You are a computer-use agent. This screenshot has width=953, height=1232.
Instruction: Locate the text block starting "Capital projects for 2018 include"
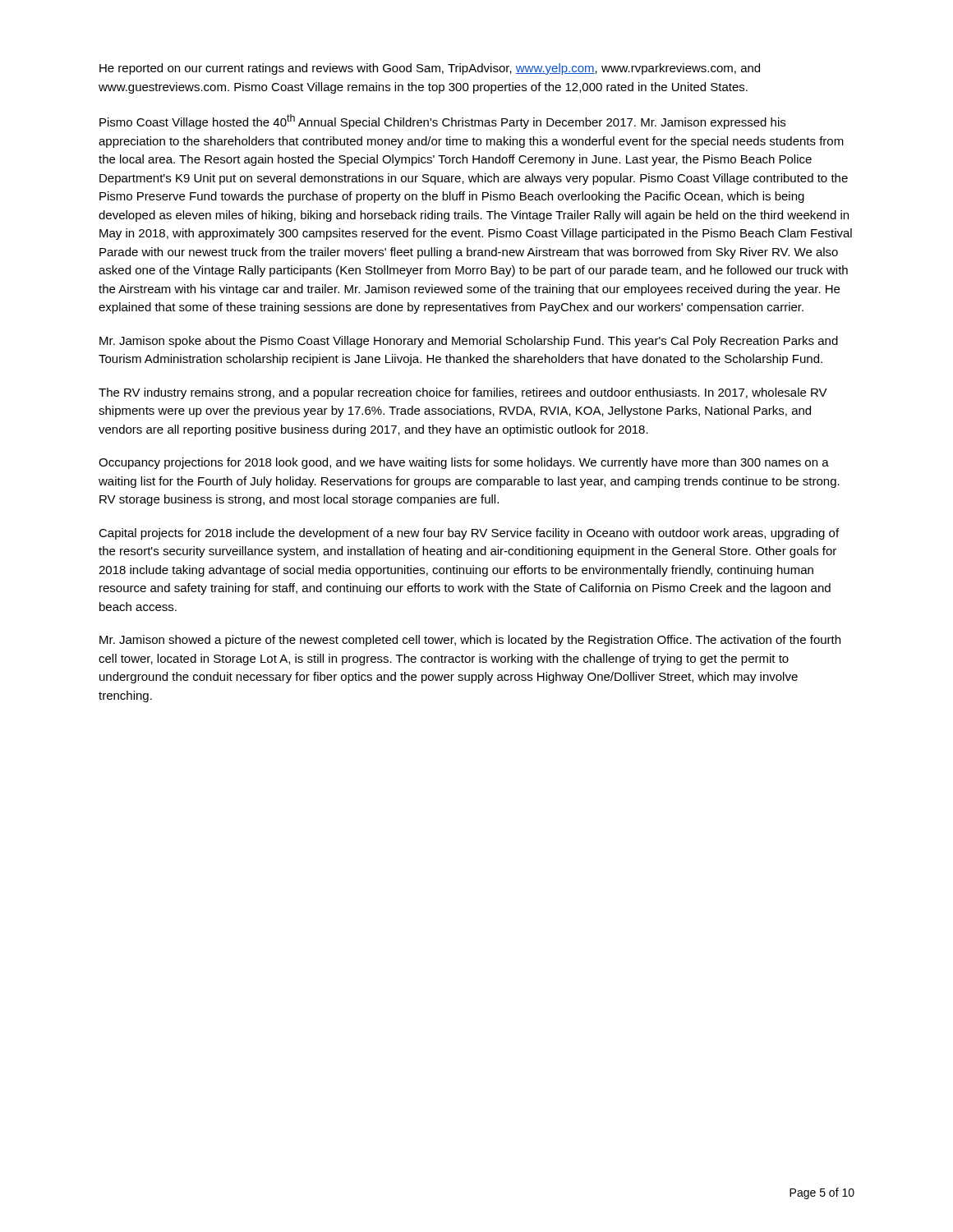click(x=469, y=569)
